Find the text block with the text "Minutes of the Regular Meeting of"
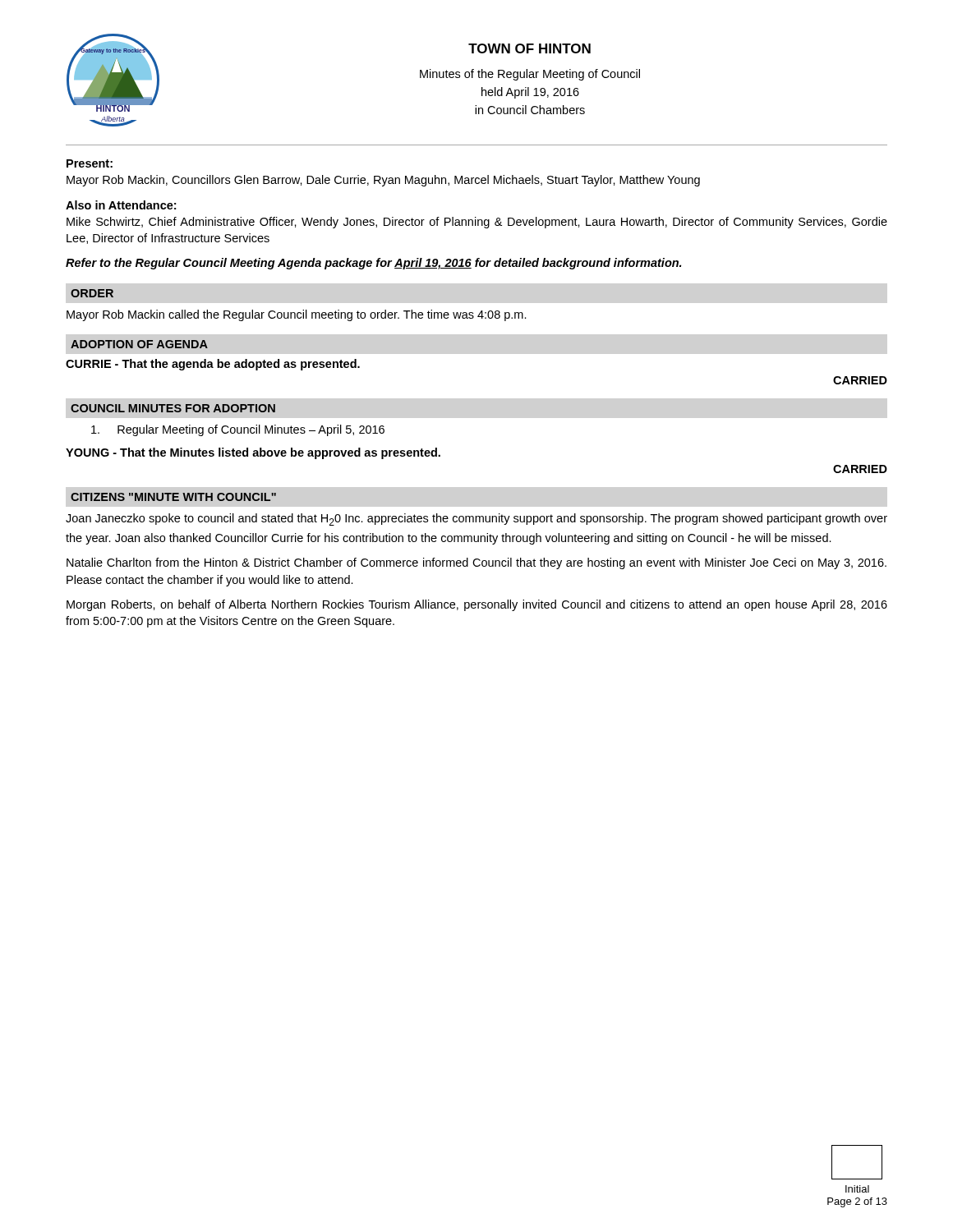Viewport: 953px width, 1232px height. click(x=530, y=92)
